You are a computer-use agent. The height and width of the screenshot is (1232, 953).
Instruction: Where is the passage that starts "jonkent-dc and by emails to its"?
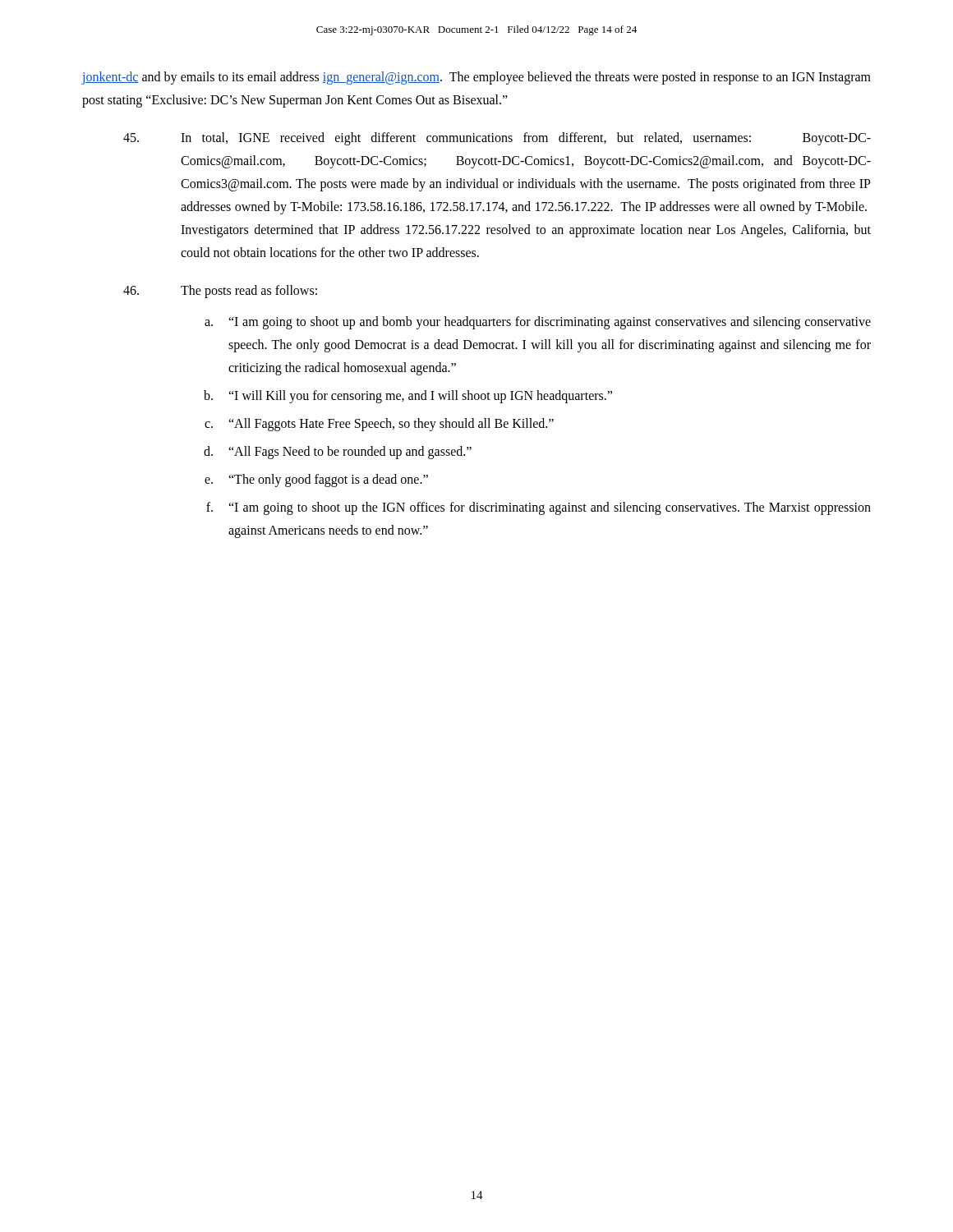pos(476,88)
